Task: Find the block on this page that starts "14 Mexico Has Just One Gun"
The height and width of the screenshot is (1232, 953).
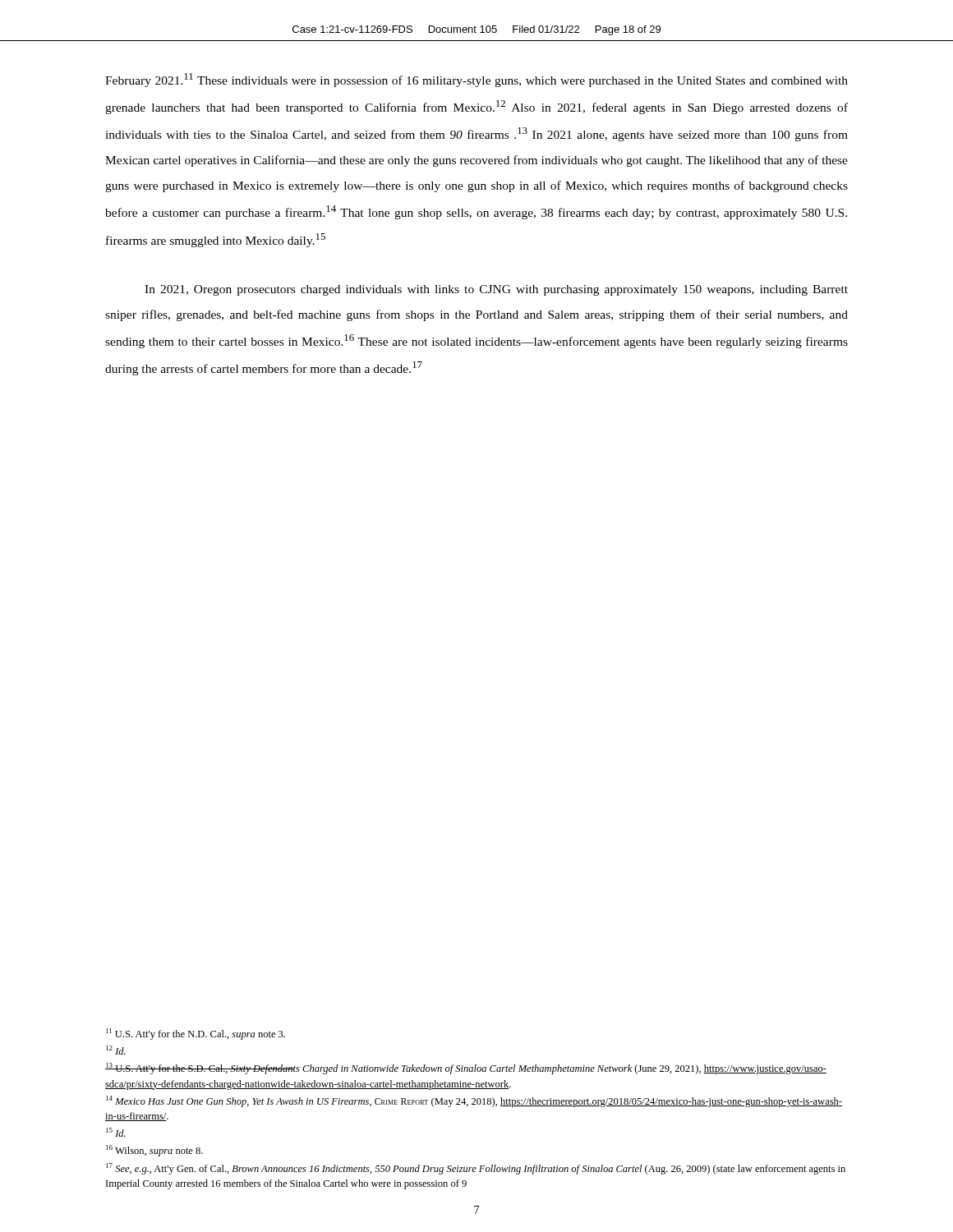Action: pyautogui.click(x=474, y=1108)
